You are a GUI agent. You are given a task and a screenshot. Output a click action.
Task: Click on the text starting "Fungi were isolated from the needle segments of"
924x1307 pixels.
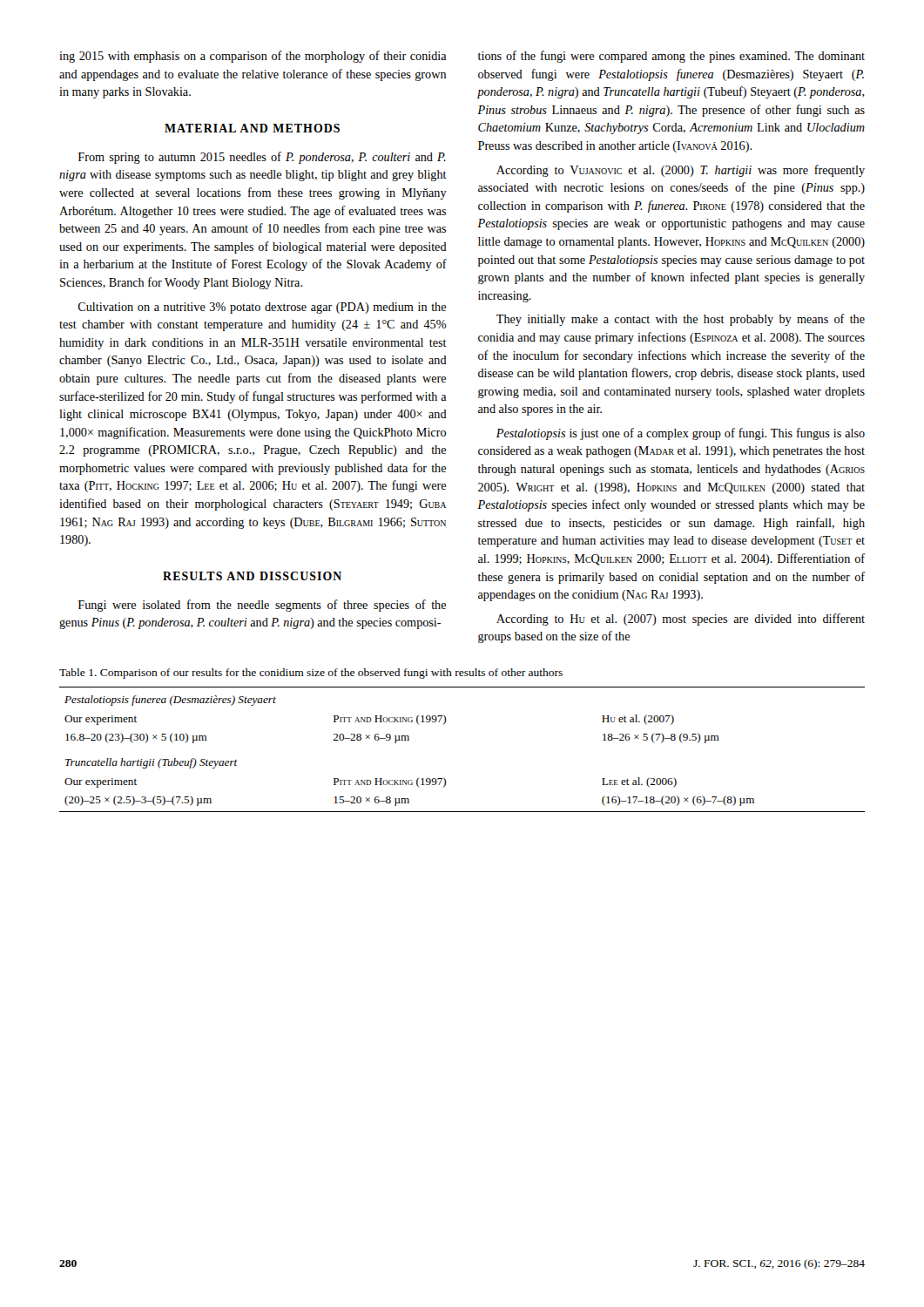pos(253,614)
